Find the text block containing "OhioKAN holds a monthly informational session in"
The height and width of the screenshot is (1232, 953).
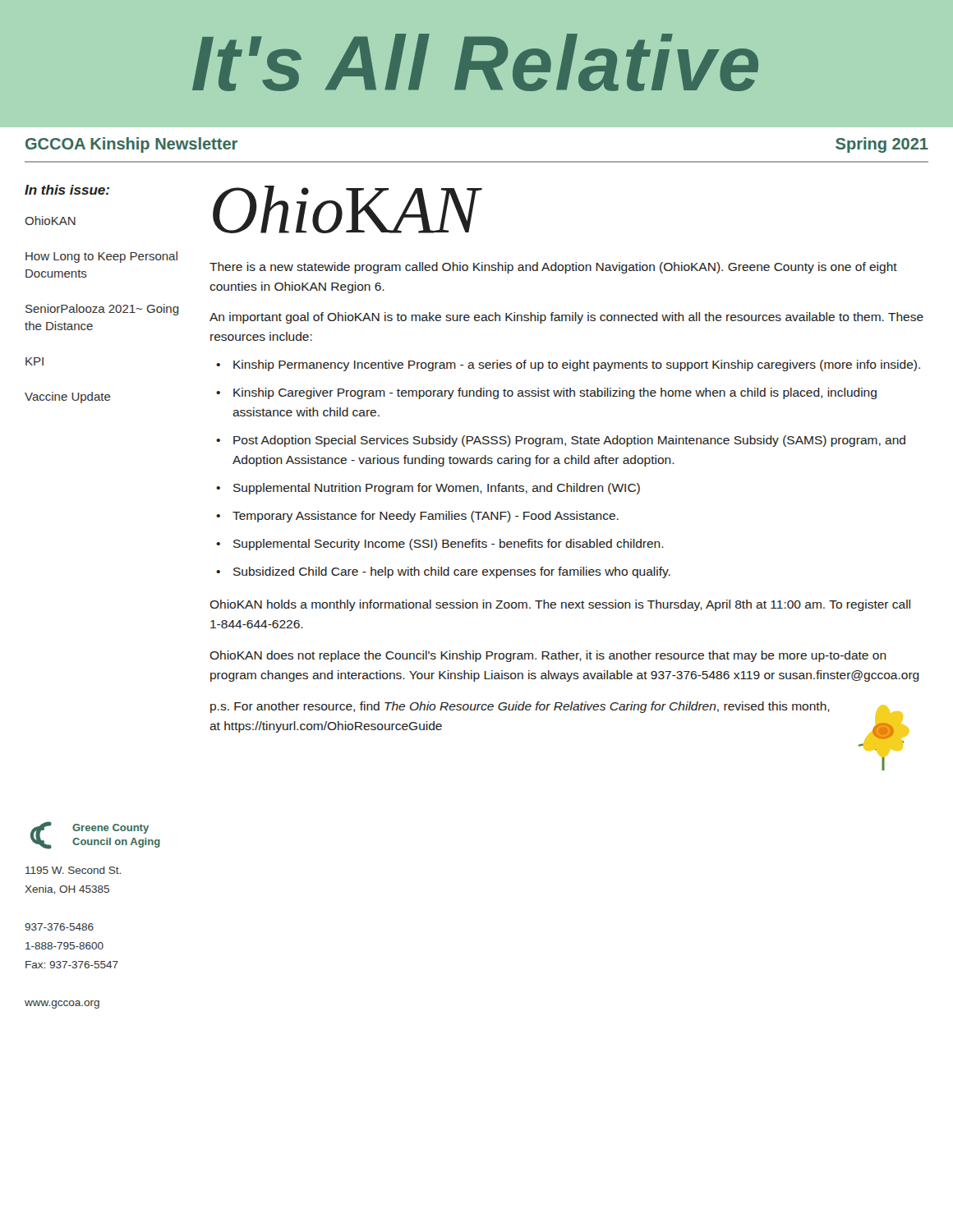560,614
